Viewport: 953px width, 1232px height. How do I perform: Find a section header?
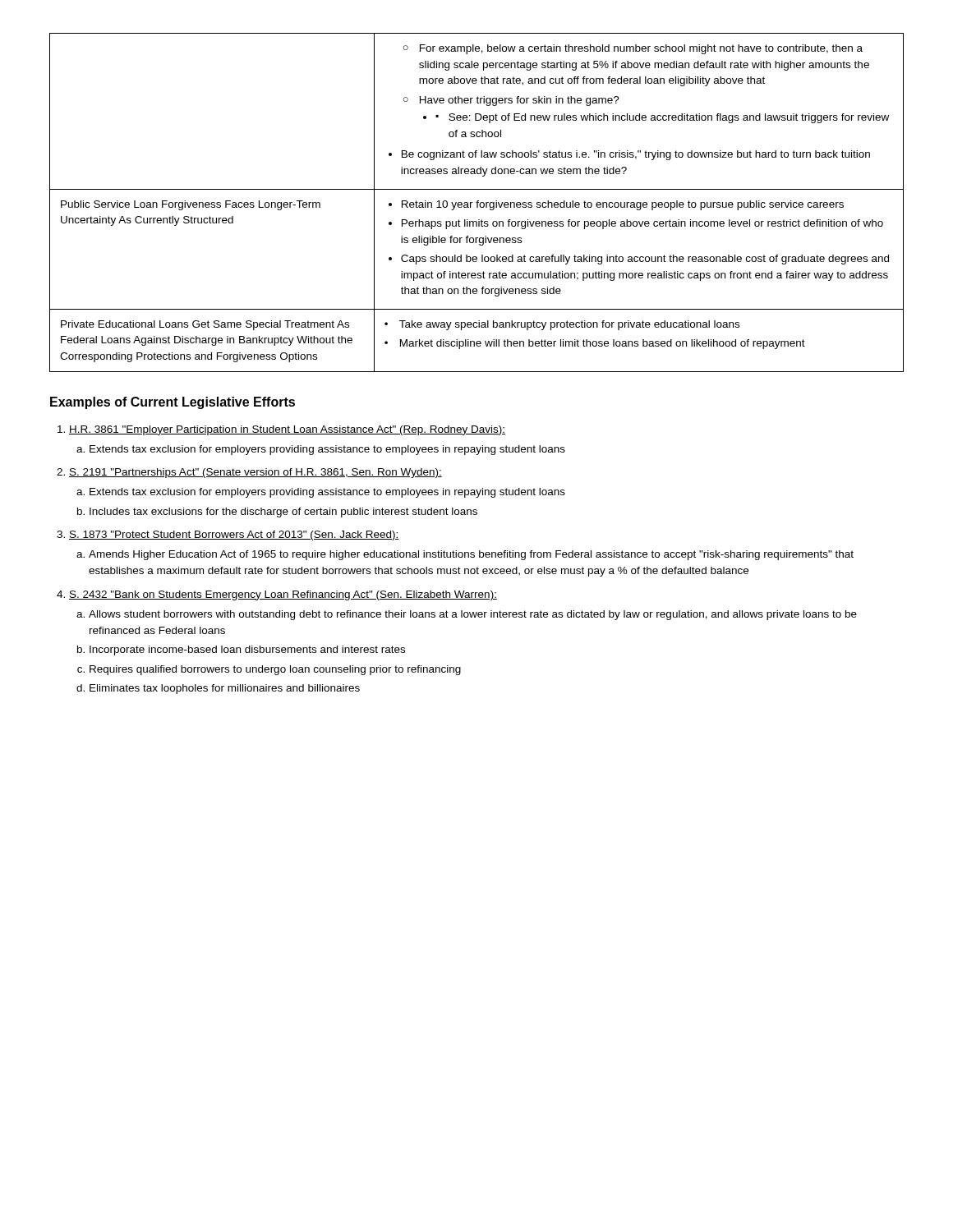[172, 402]
